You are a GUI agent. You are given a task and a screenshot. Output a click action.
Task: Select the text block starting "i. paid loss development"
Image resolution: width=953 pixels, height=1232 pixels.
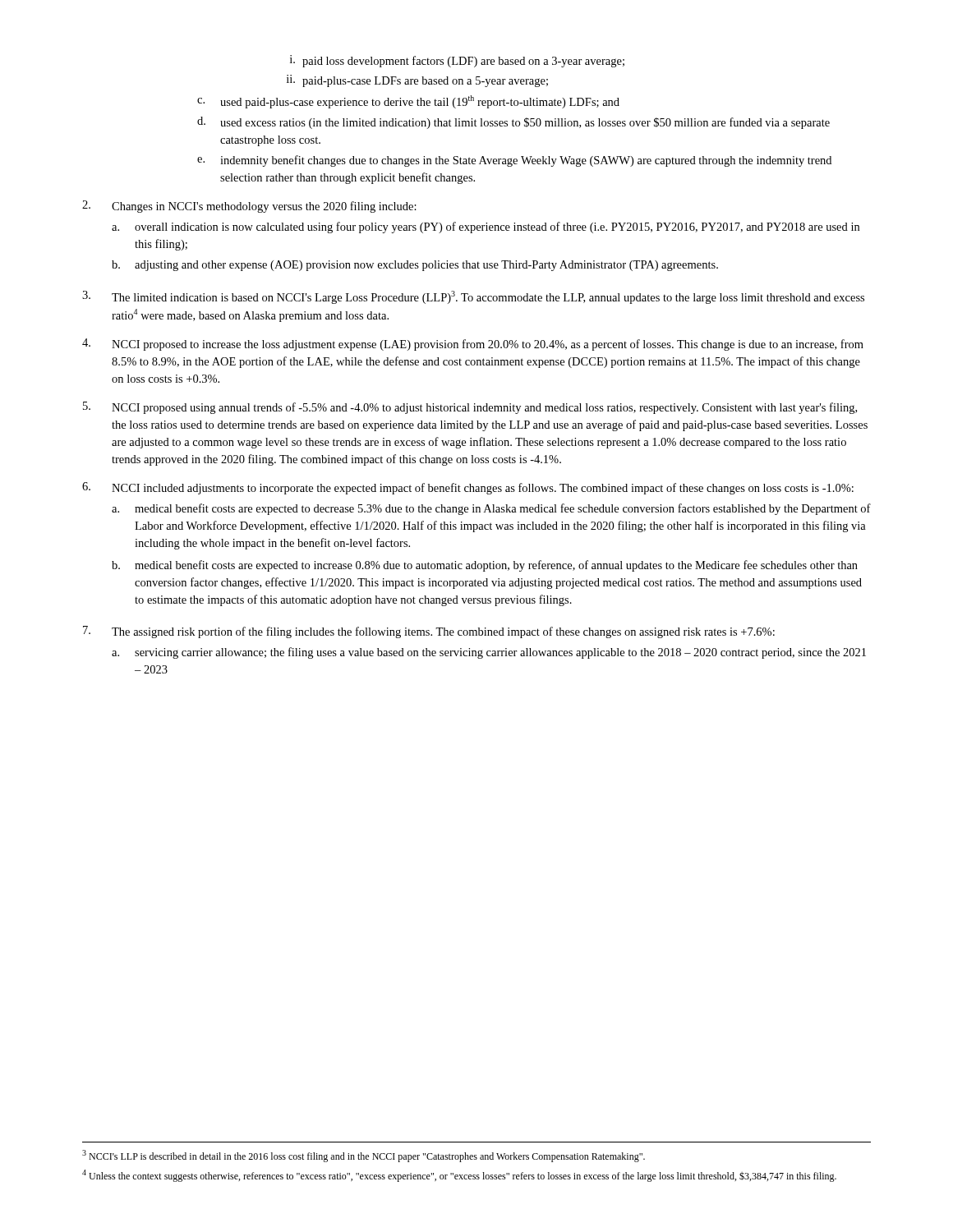point(575,71)
